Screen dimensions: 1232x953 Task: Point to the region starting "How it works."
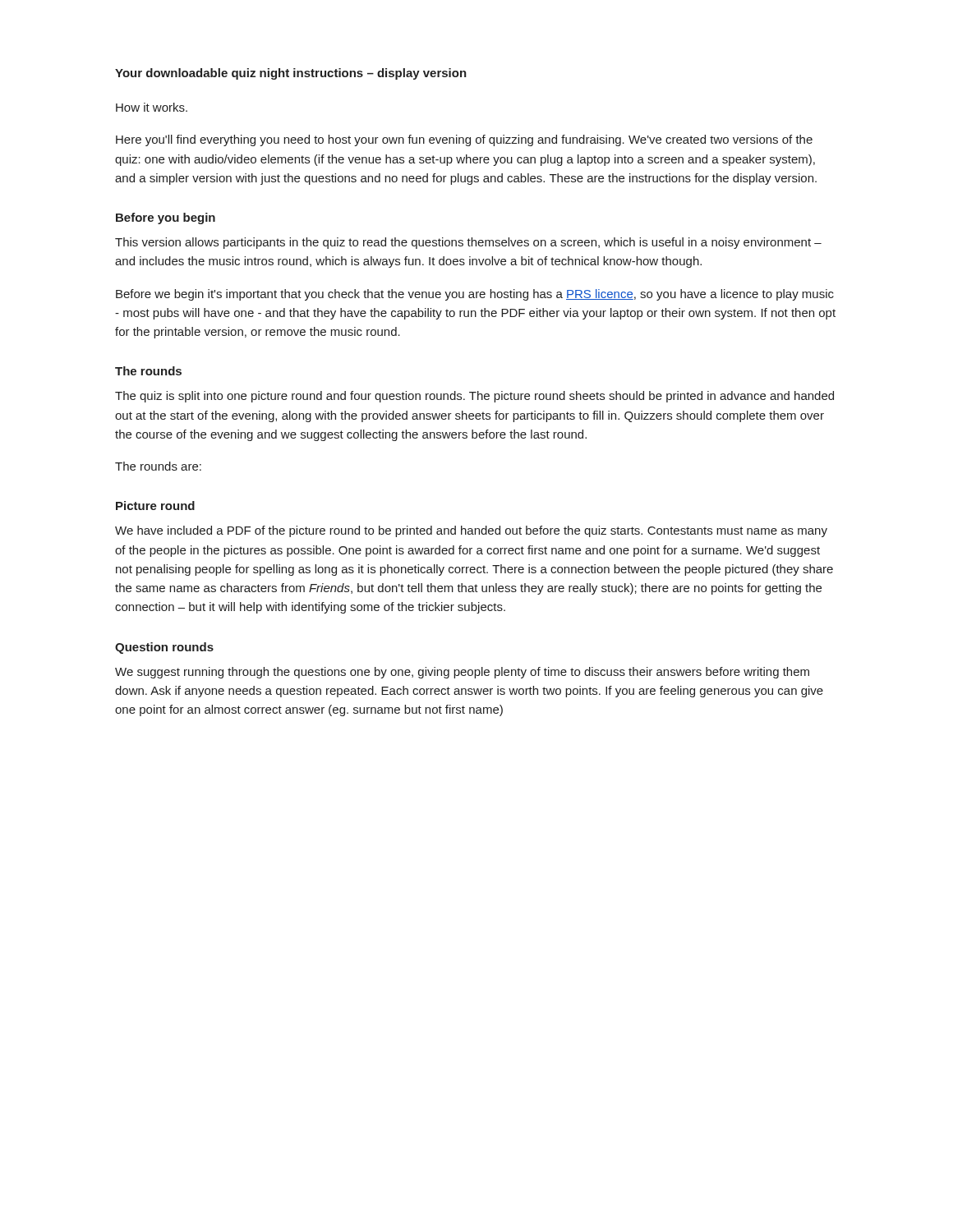152,107
